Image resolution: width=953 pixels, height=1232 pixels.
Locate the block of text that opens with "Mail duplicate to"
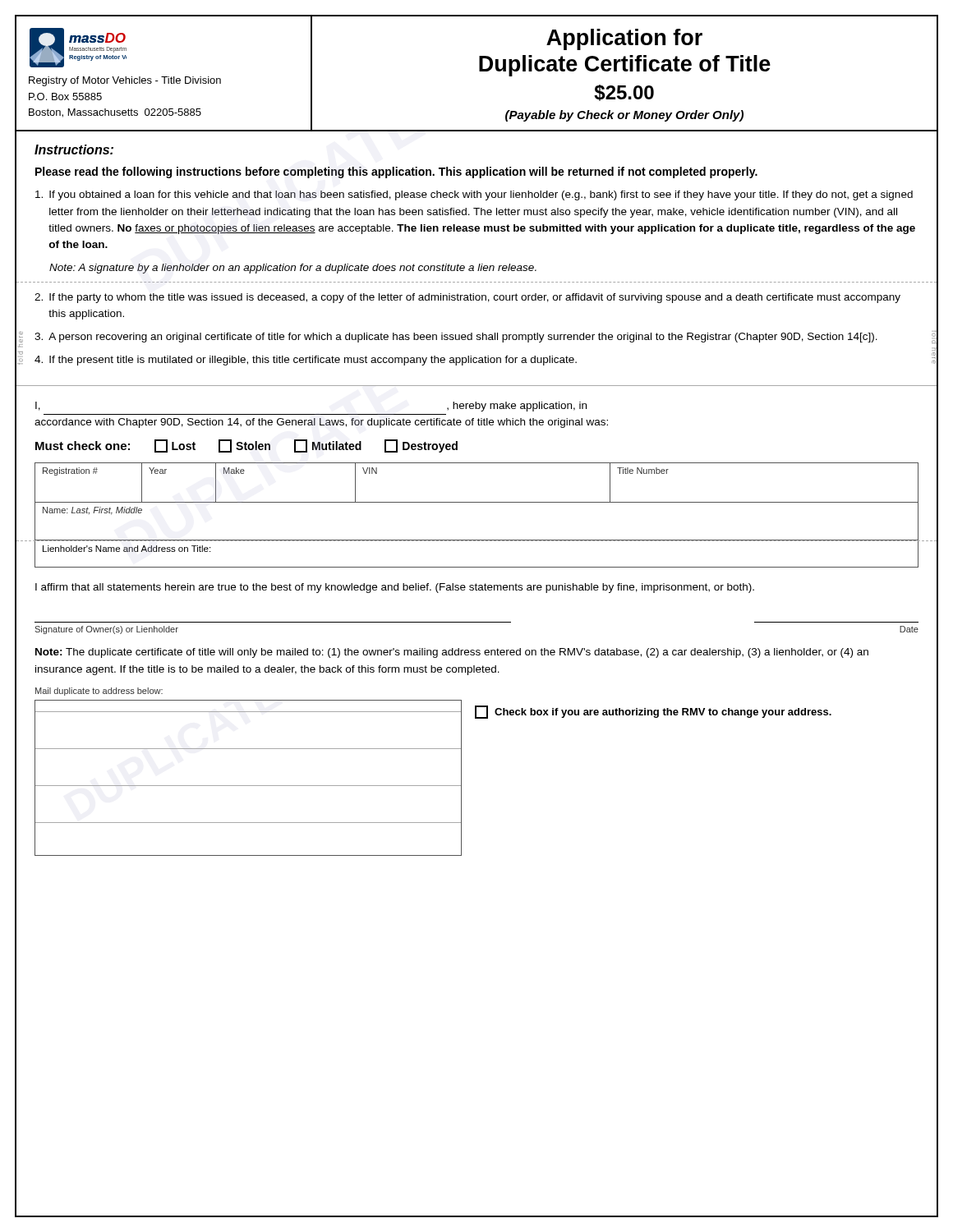(99, 691)
